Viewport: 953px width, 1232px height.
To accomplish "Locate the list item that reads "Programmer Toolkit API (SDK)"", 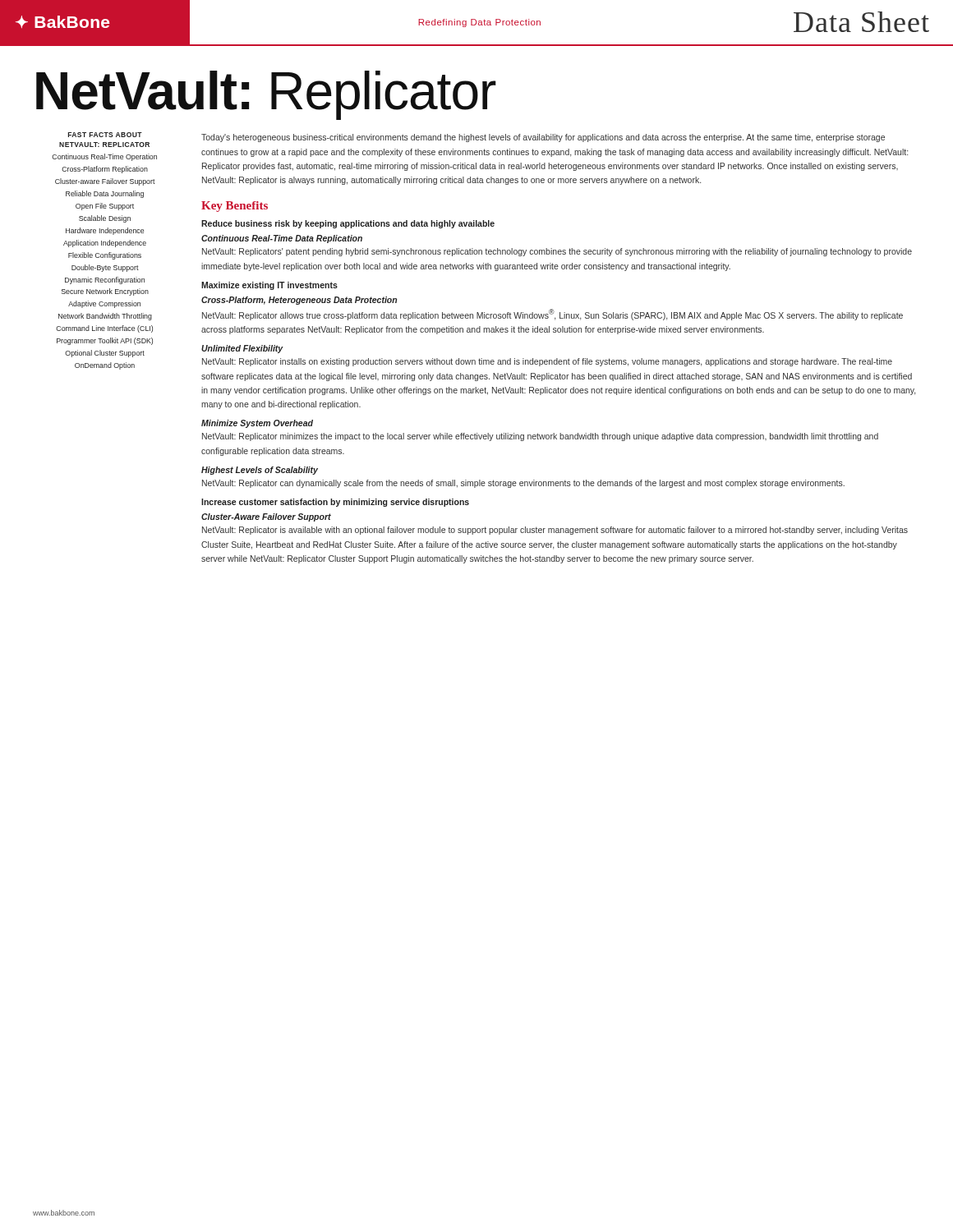I will 105,341.
